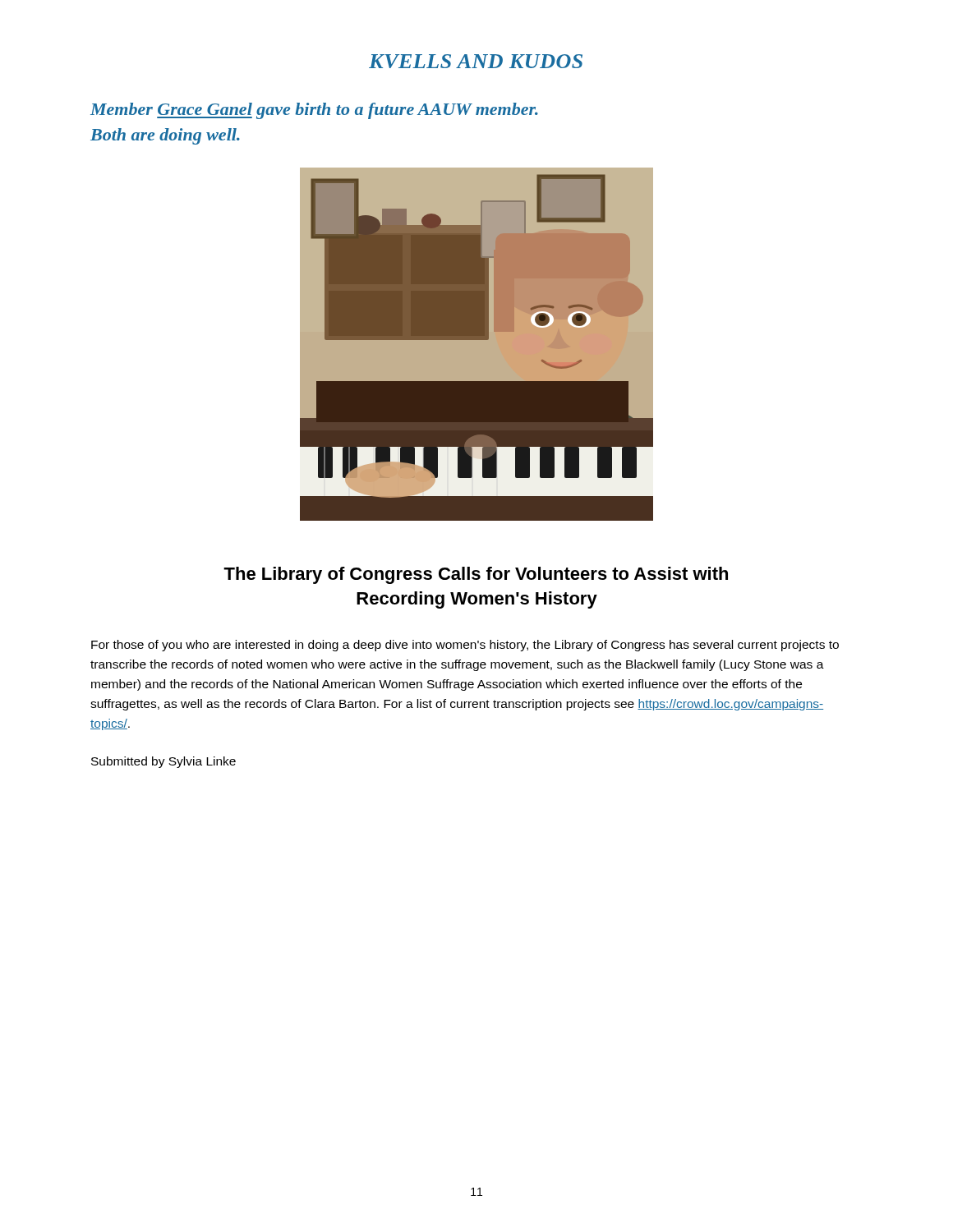Select the text block starting "Member Grace Ganel gave birth to a future"
953x1232 pixels.
click(476, 122)
